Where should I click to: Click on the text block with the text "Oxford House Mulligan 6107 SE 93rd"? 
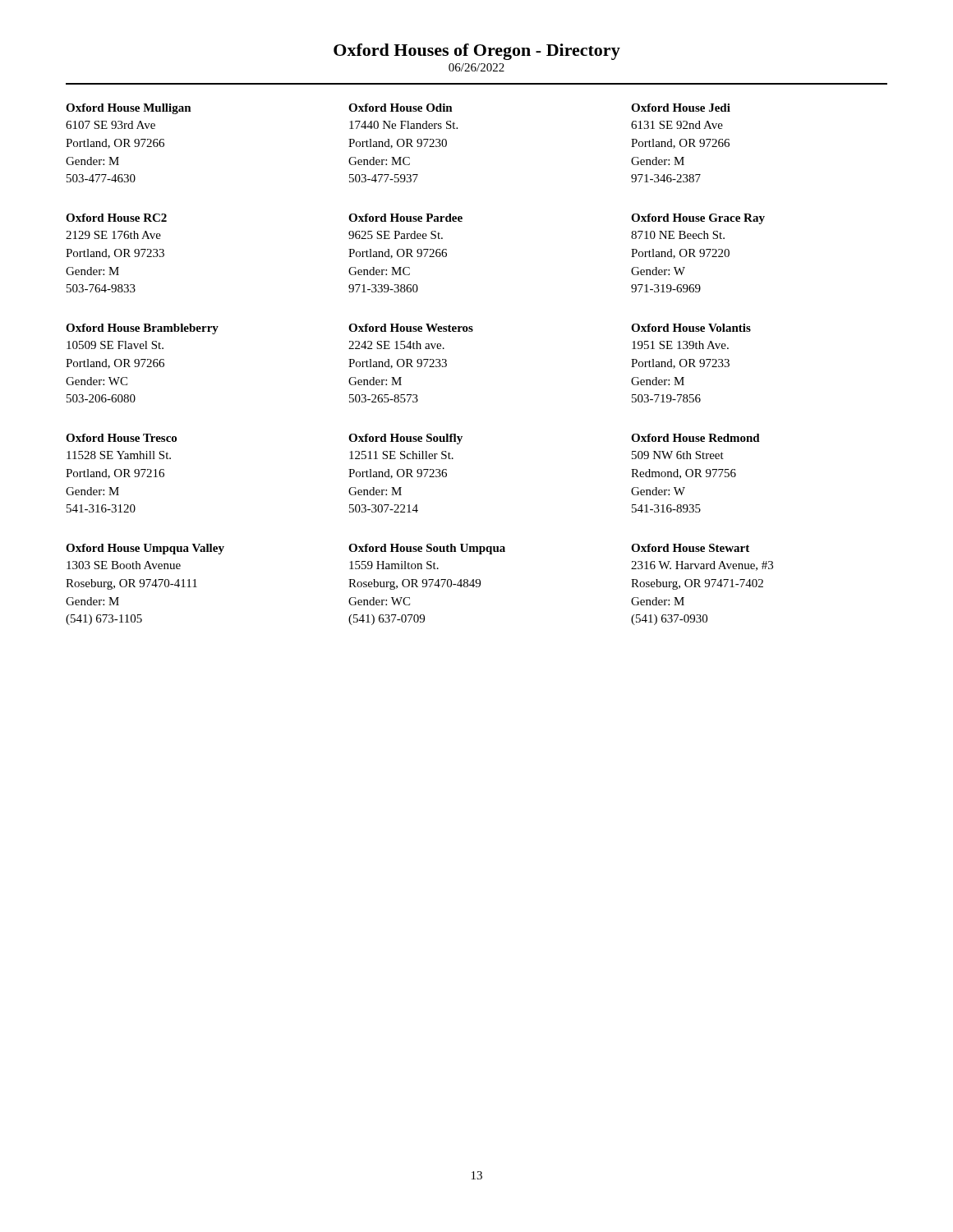click(x=129, y=109)
